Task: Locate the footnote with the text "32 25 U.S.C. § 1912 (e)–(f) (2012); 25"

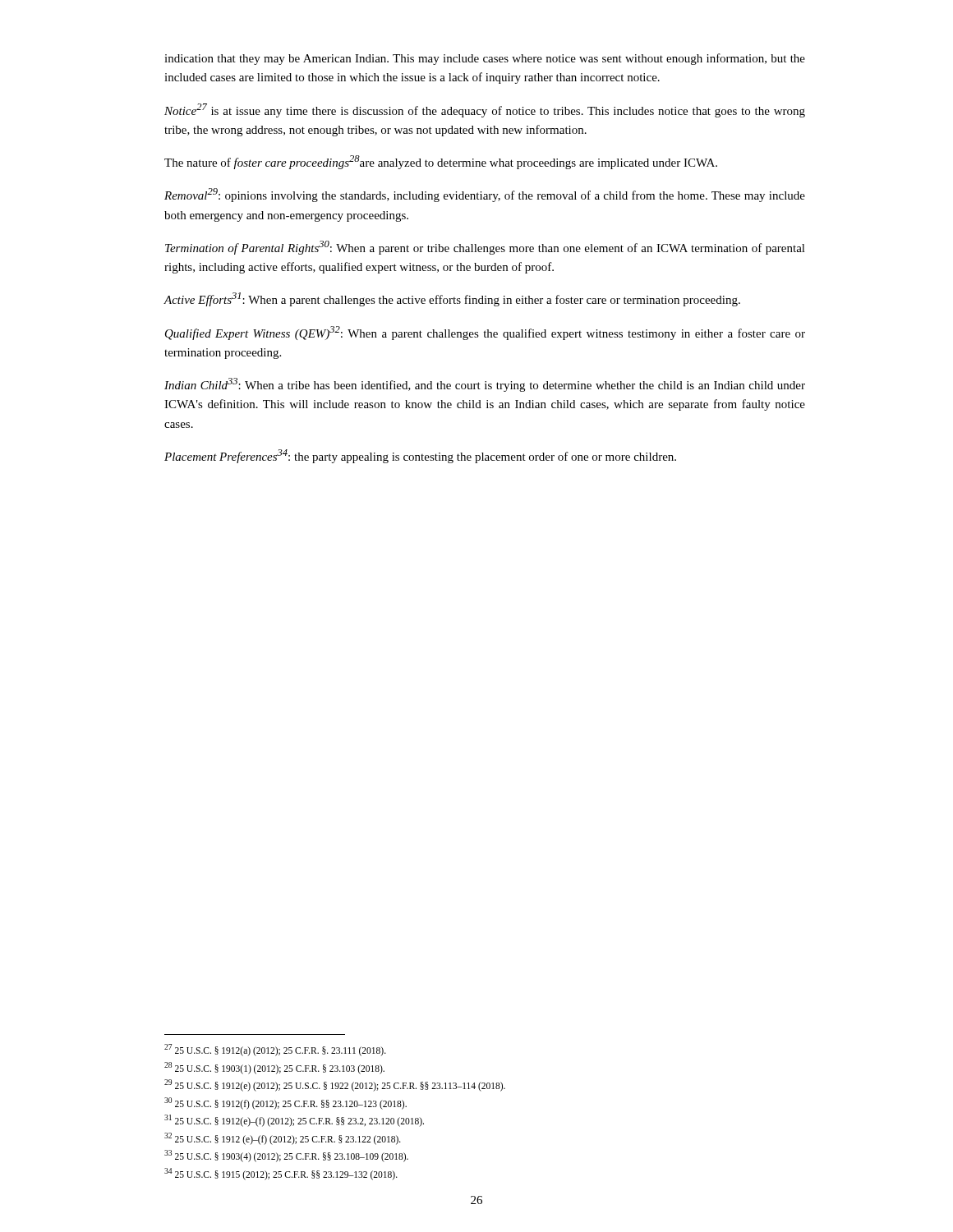Action: click(x=283, y=1137)
